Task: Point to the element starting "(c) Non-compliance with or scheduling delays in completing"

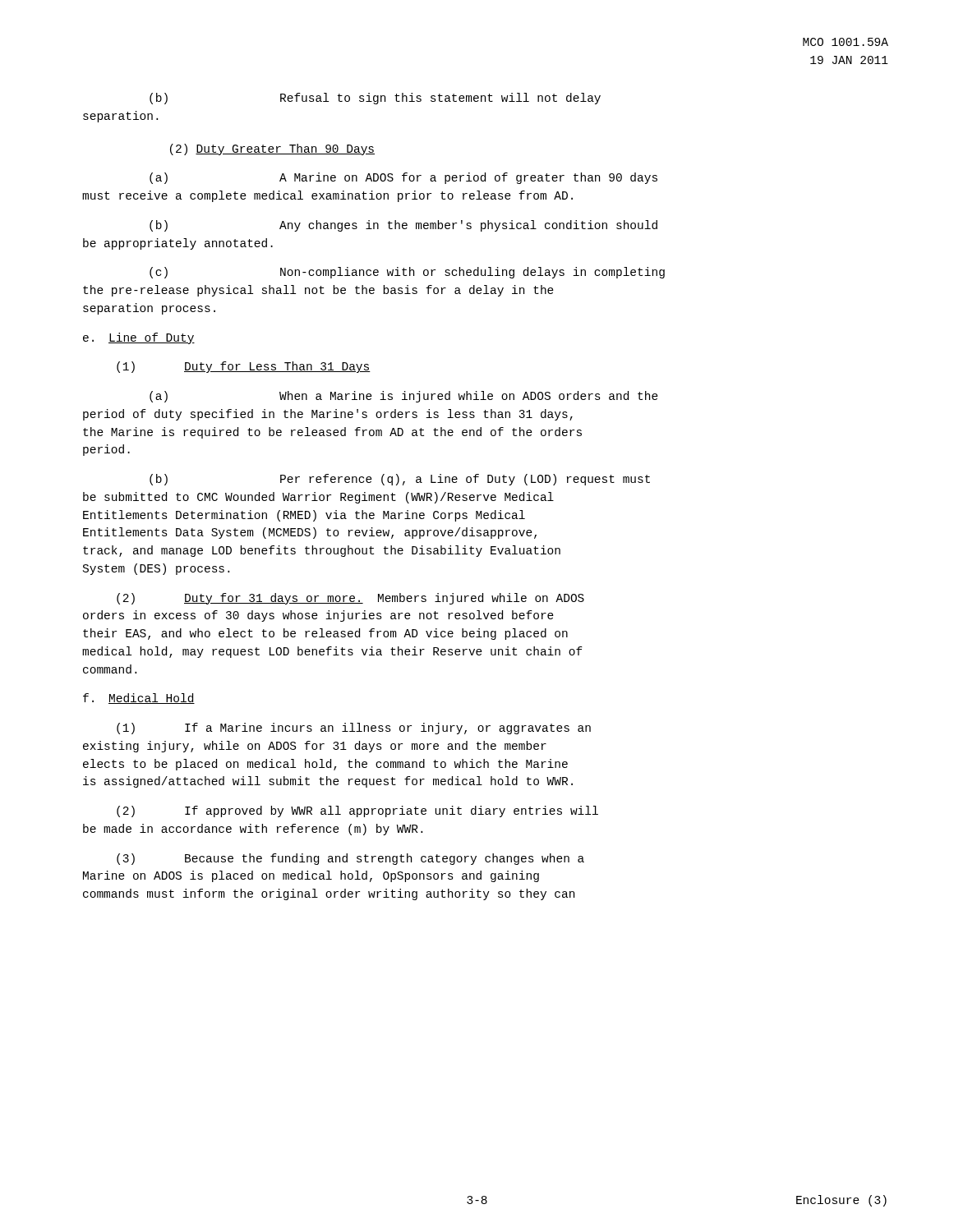Action: click(485, 291)
